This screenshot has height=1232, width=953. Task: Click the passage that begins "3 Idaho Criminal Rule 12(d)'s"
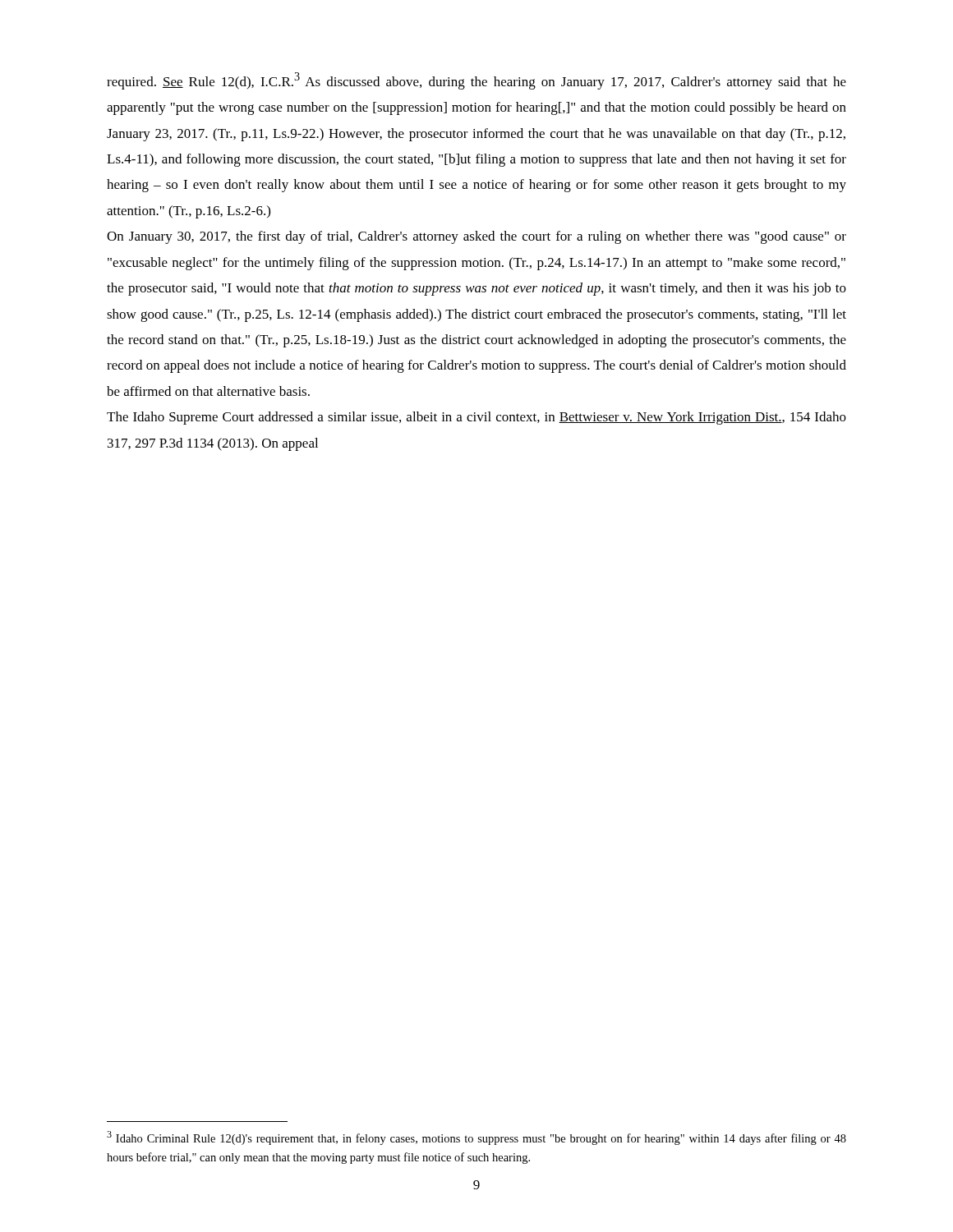coord(476,1146)
